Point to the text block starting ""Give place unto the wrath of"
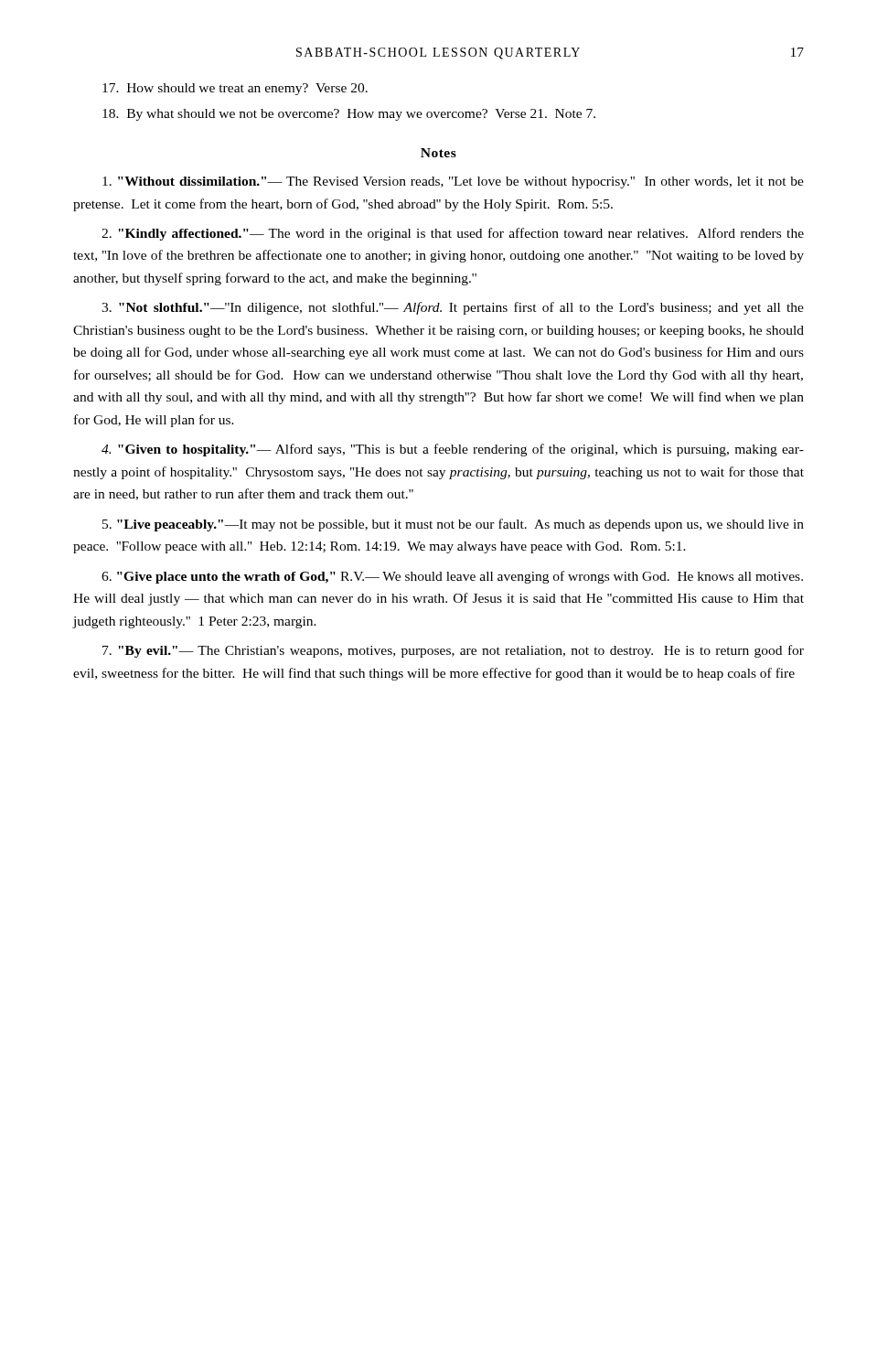 [x=438, y=598]
